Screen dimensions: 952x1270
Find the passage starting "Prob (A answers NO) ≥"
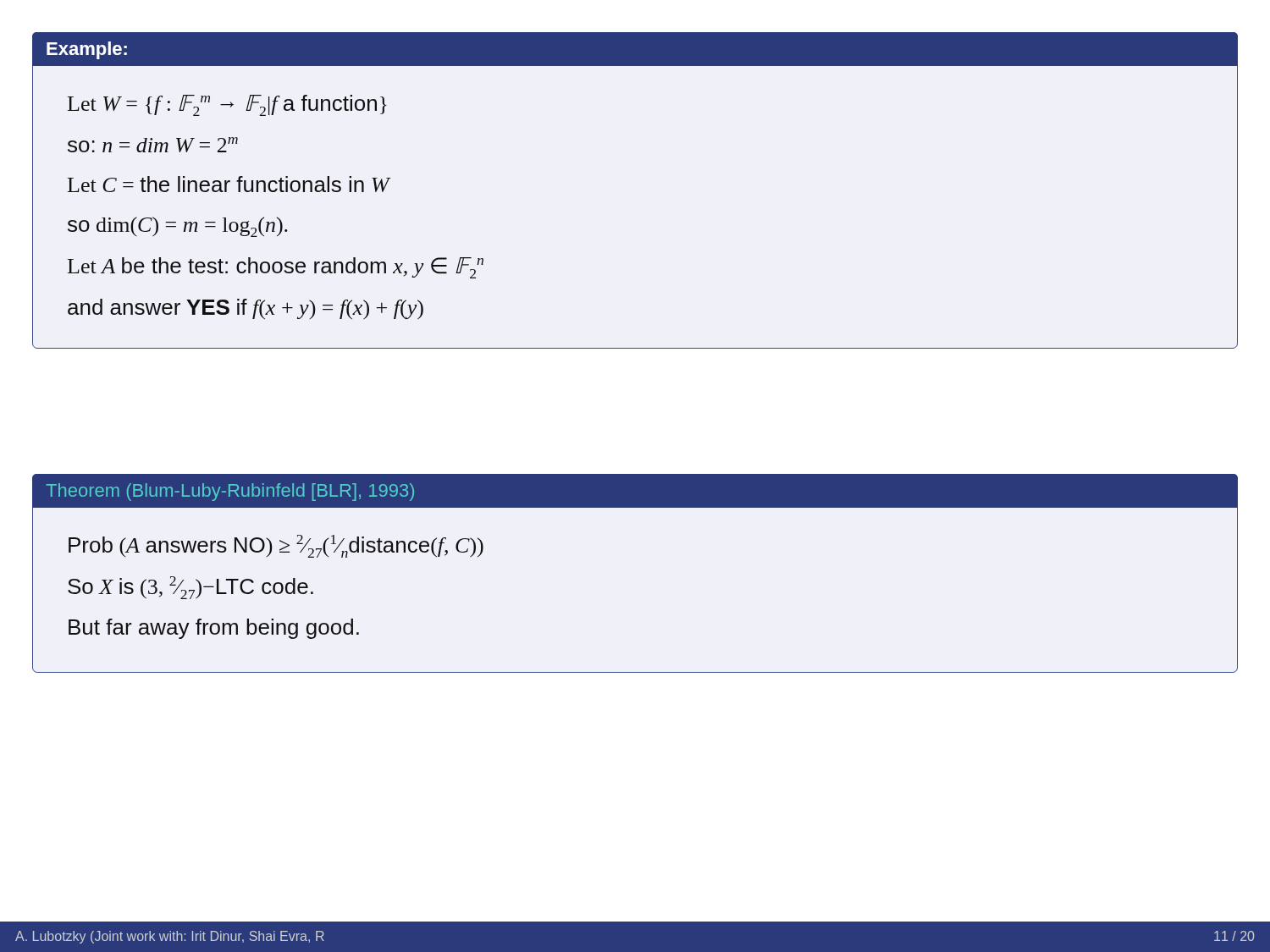[635, 491]
